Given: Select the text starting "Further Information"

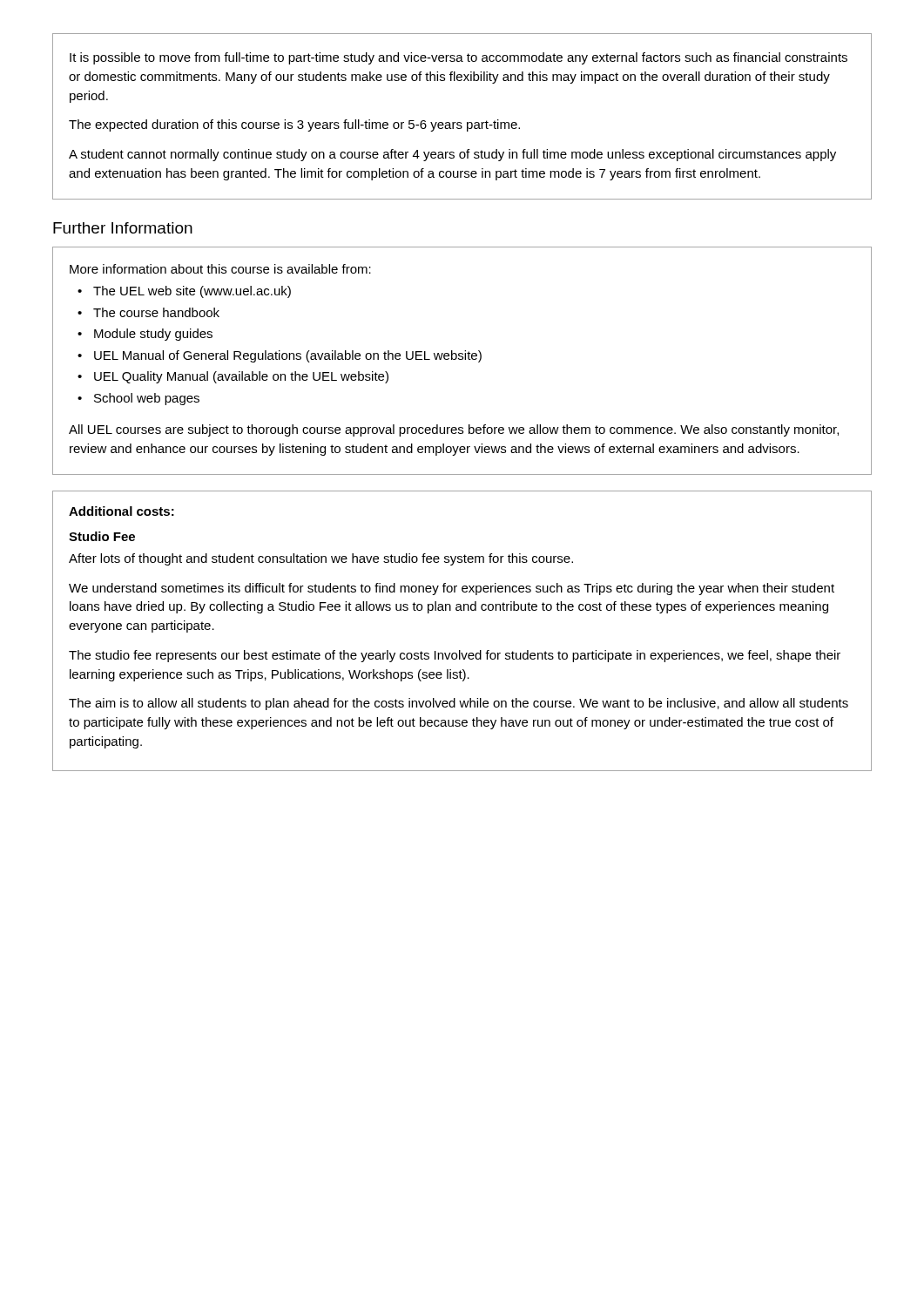Looking at the screenshot, I should pos(123,227).
